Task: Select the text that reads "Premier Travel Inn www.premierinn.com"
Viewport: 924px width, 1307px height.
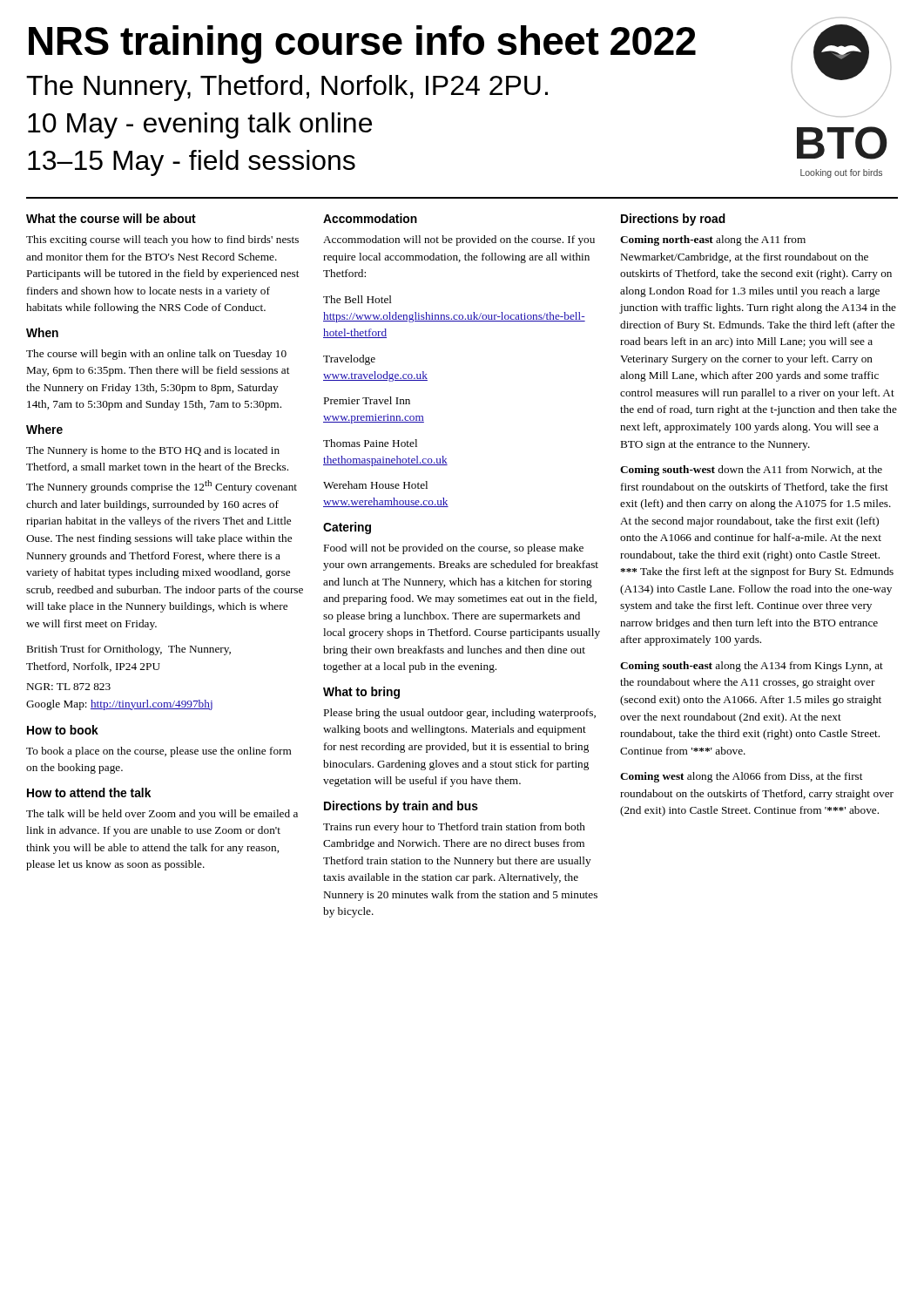Action: (x=367, y=400)
